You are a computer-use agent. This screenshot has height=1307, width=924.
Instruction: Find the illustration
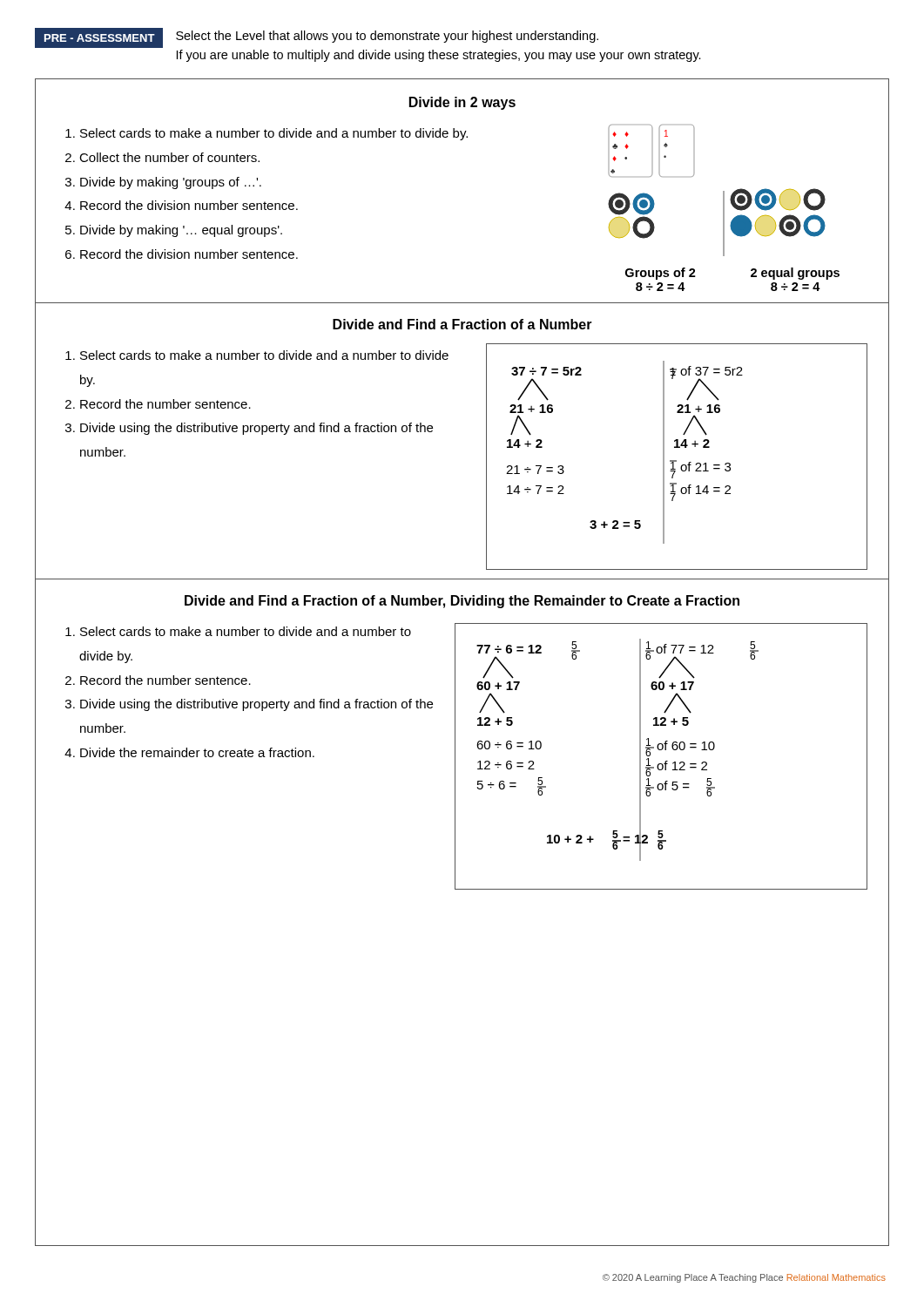[x=732, y=207]
